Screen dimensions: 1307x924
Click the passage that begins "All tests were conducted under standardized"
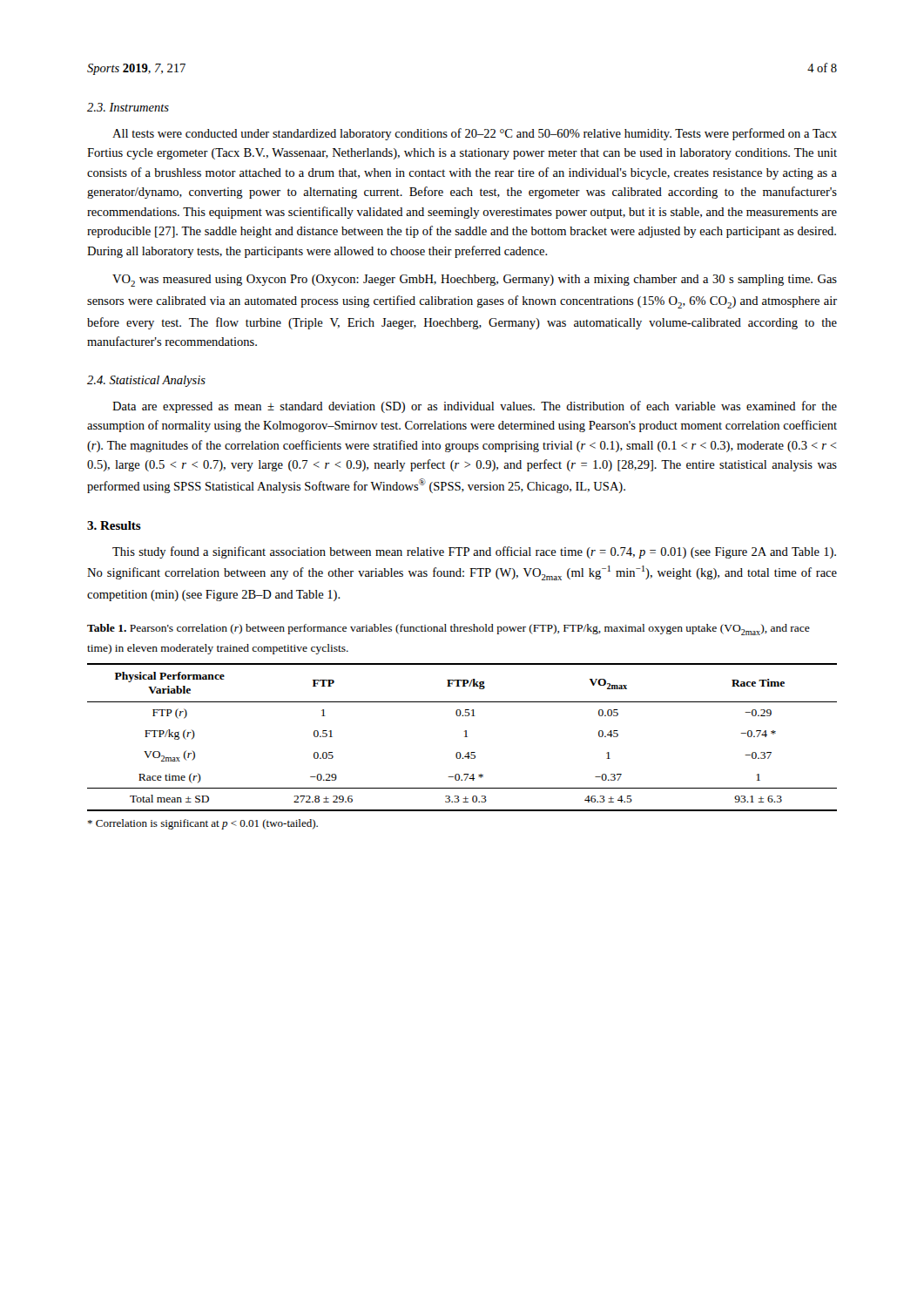[x=462, y=192]
